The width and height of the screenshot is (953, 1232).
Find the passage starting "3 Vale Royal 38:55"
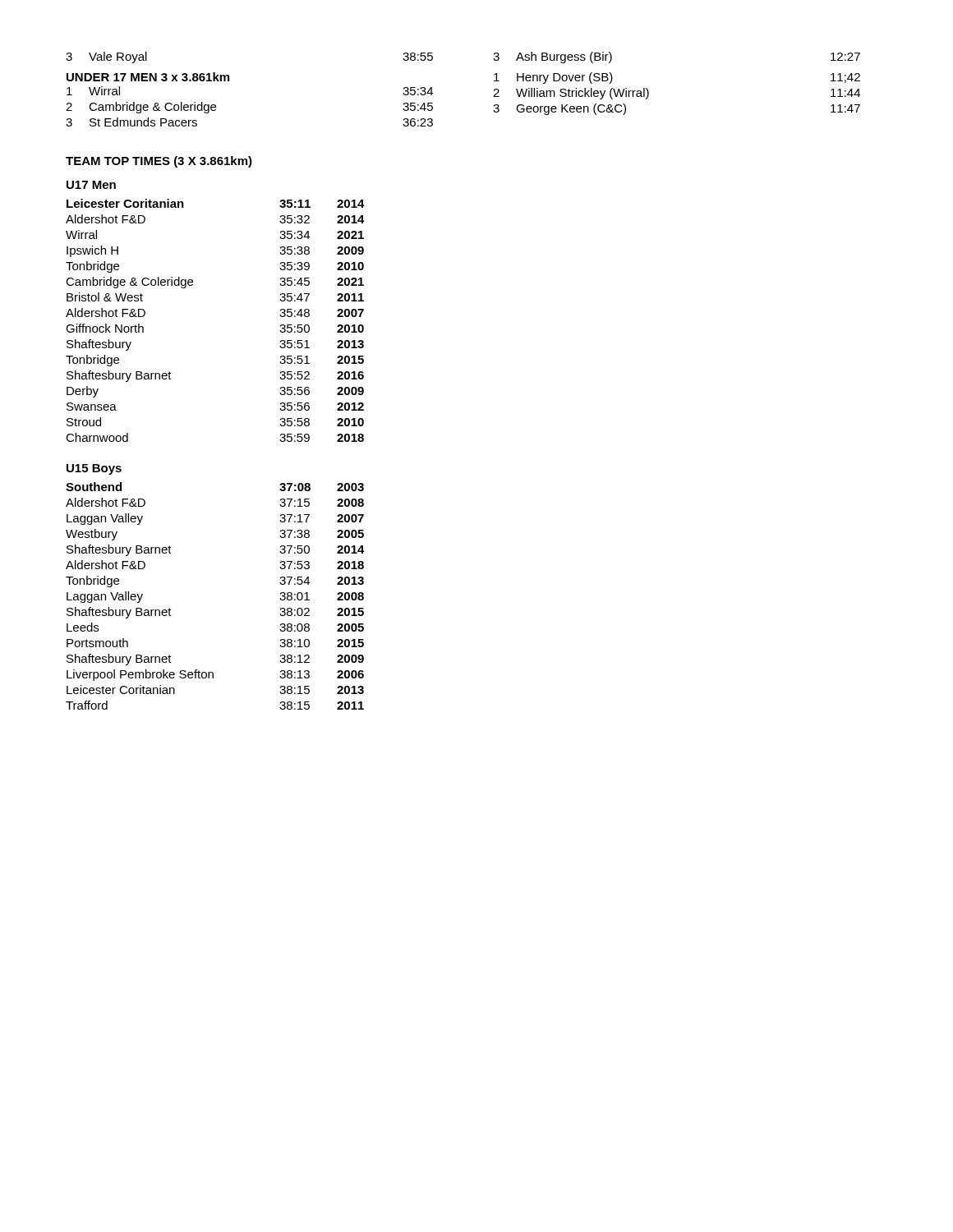[120, 57]
